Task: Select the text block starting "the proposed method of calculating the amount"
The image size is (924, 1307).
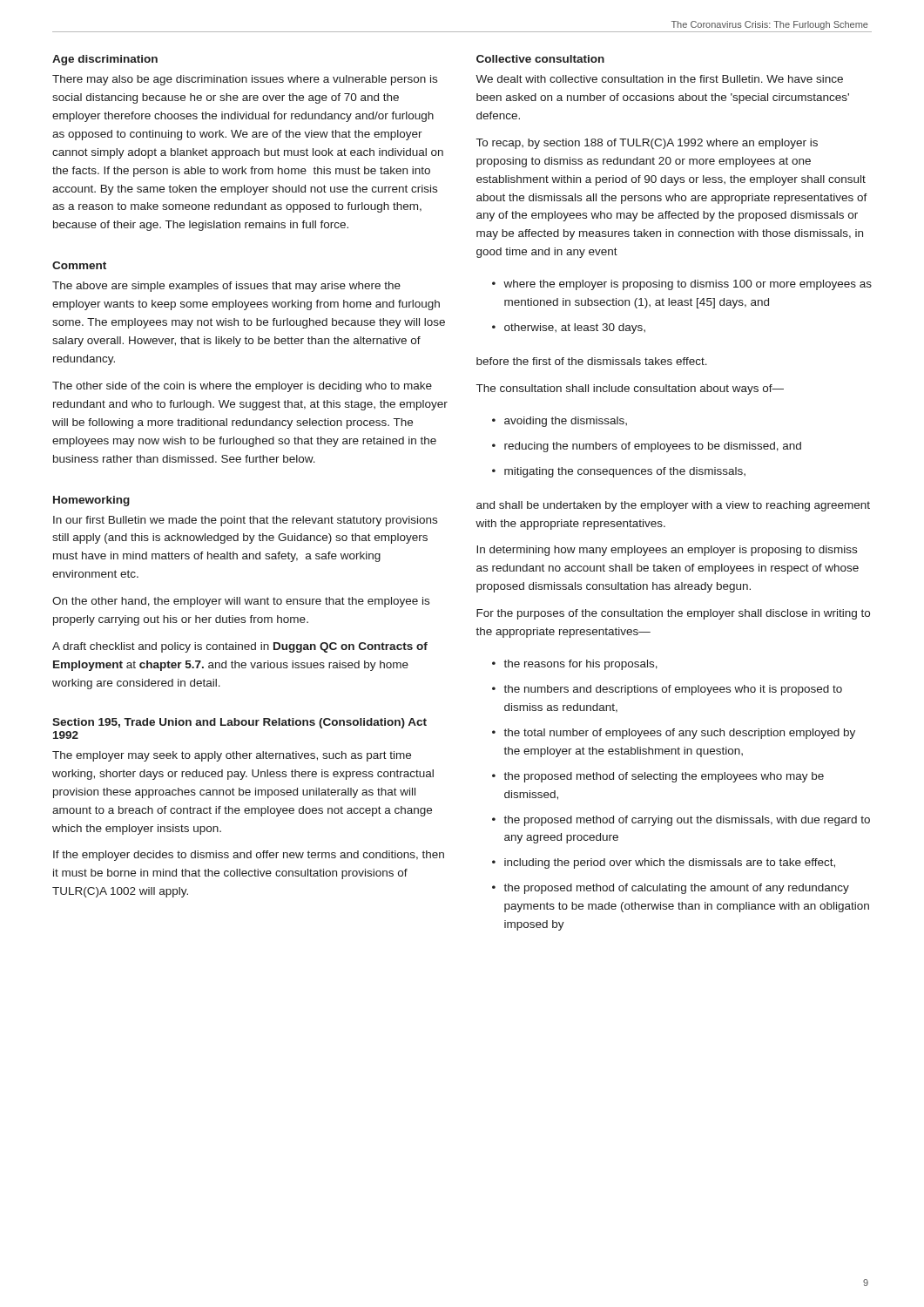Action: [687, 906]
